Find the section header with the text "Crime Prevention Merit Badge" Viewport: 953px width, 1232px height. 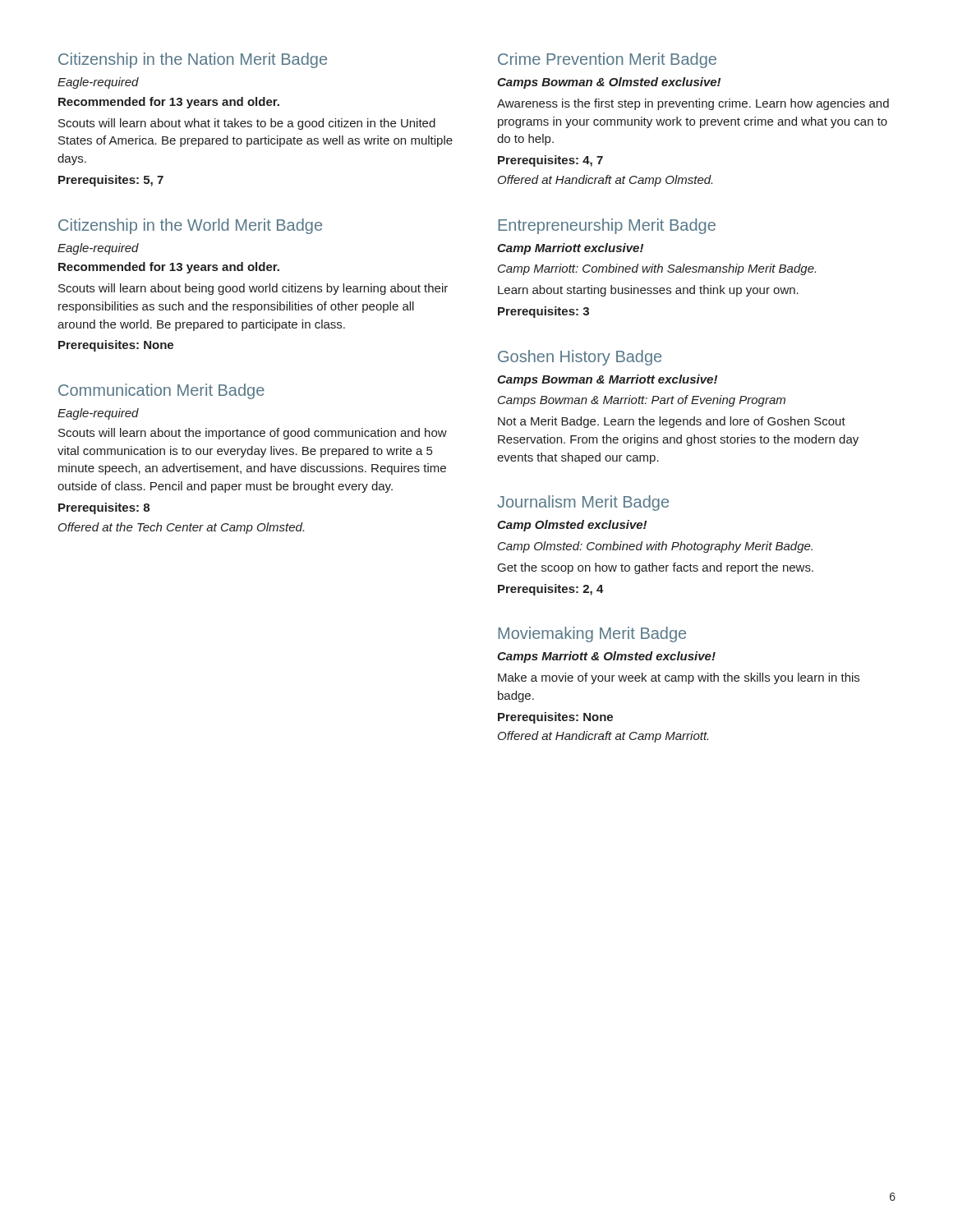tap(696, 60)
